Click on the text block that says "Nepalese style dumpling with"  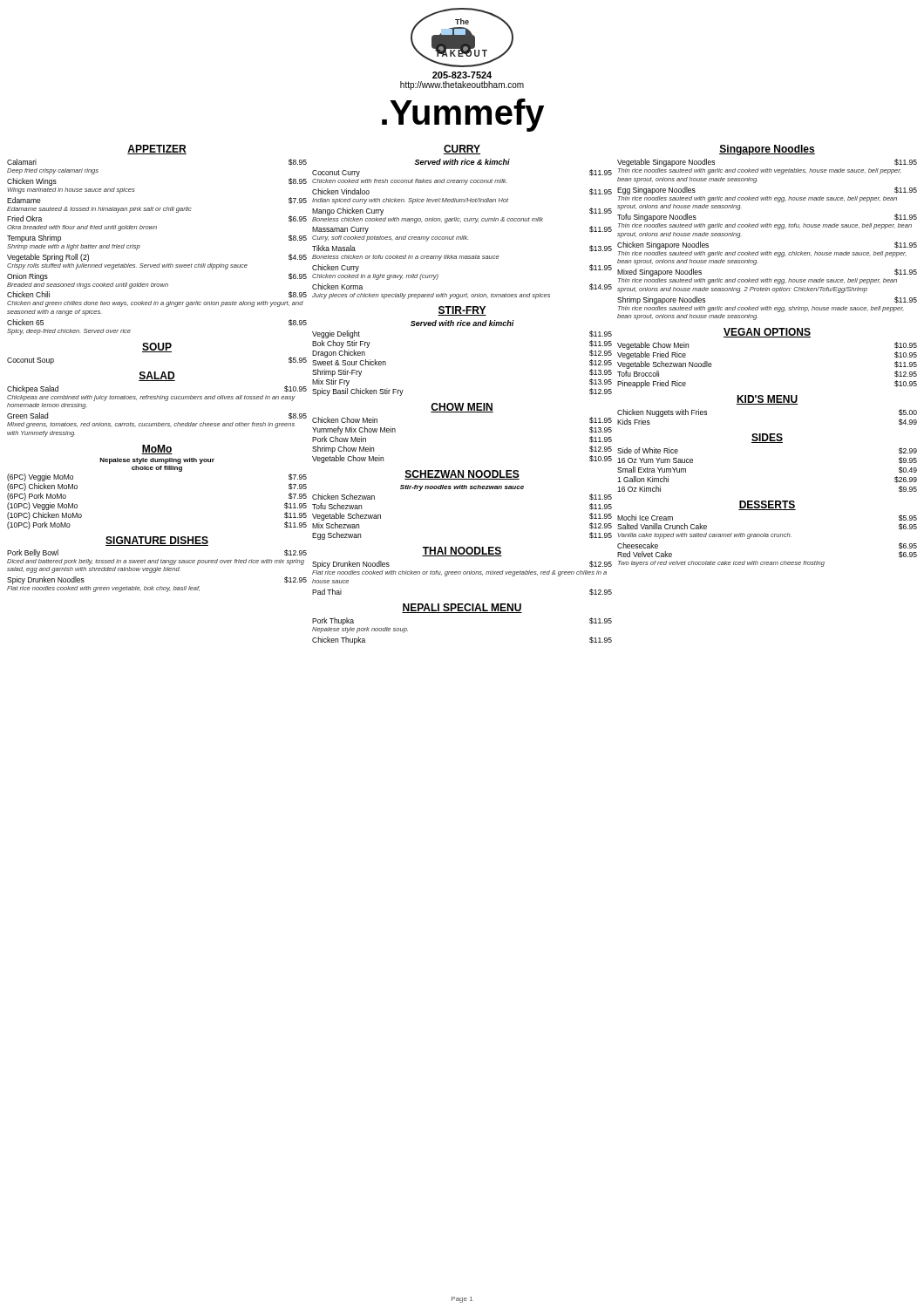(x=157, y=463)
